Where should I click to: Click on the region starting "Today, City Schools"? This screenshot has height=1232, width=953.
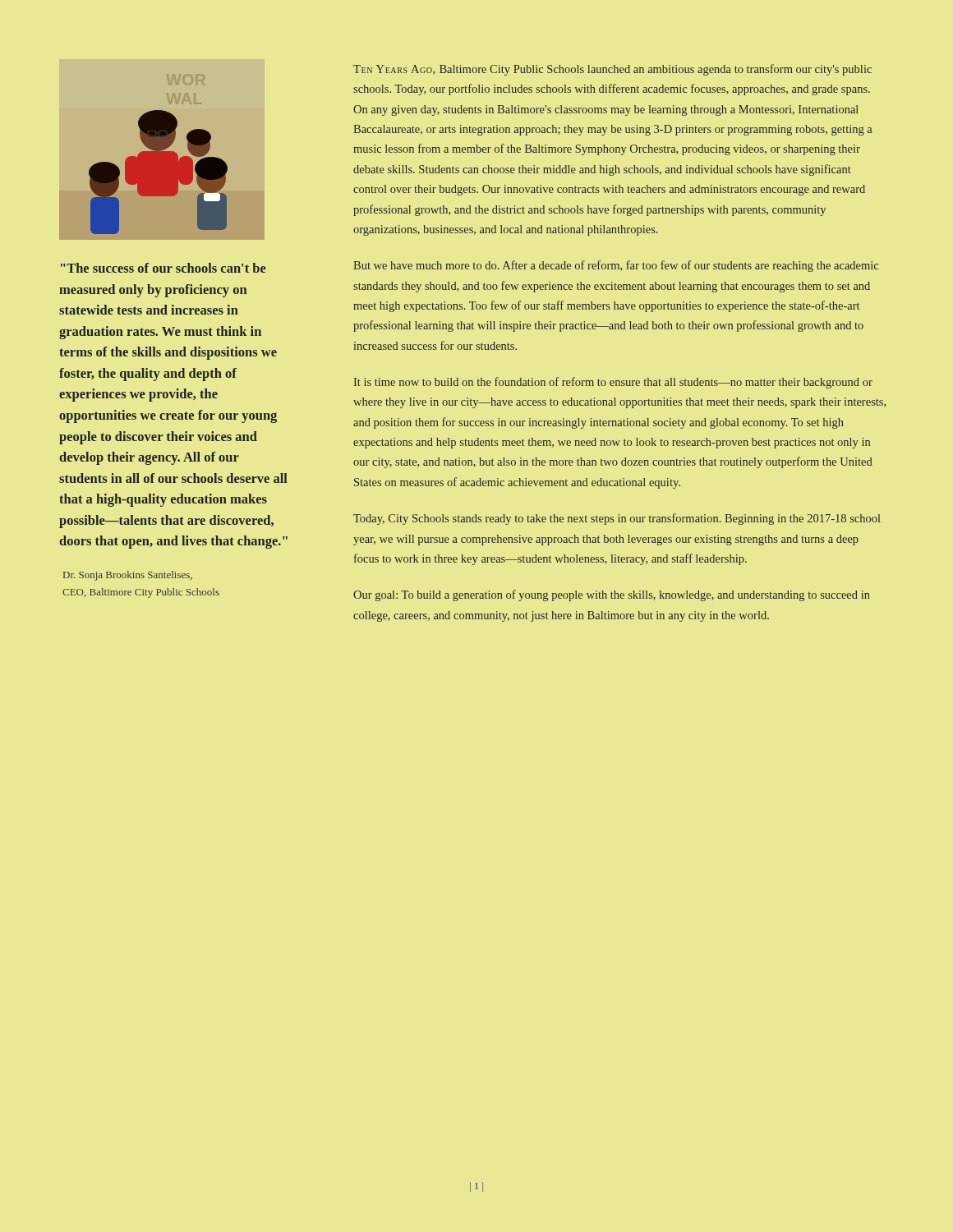pyautogui.click(x=617, y=538)
